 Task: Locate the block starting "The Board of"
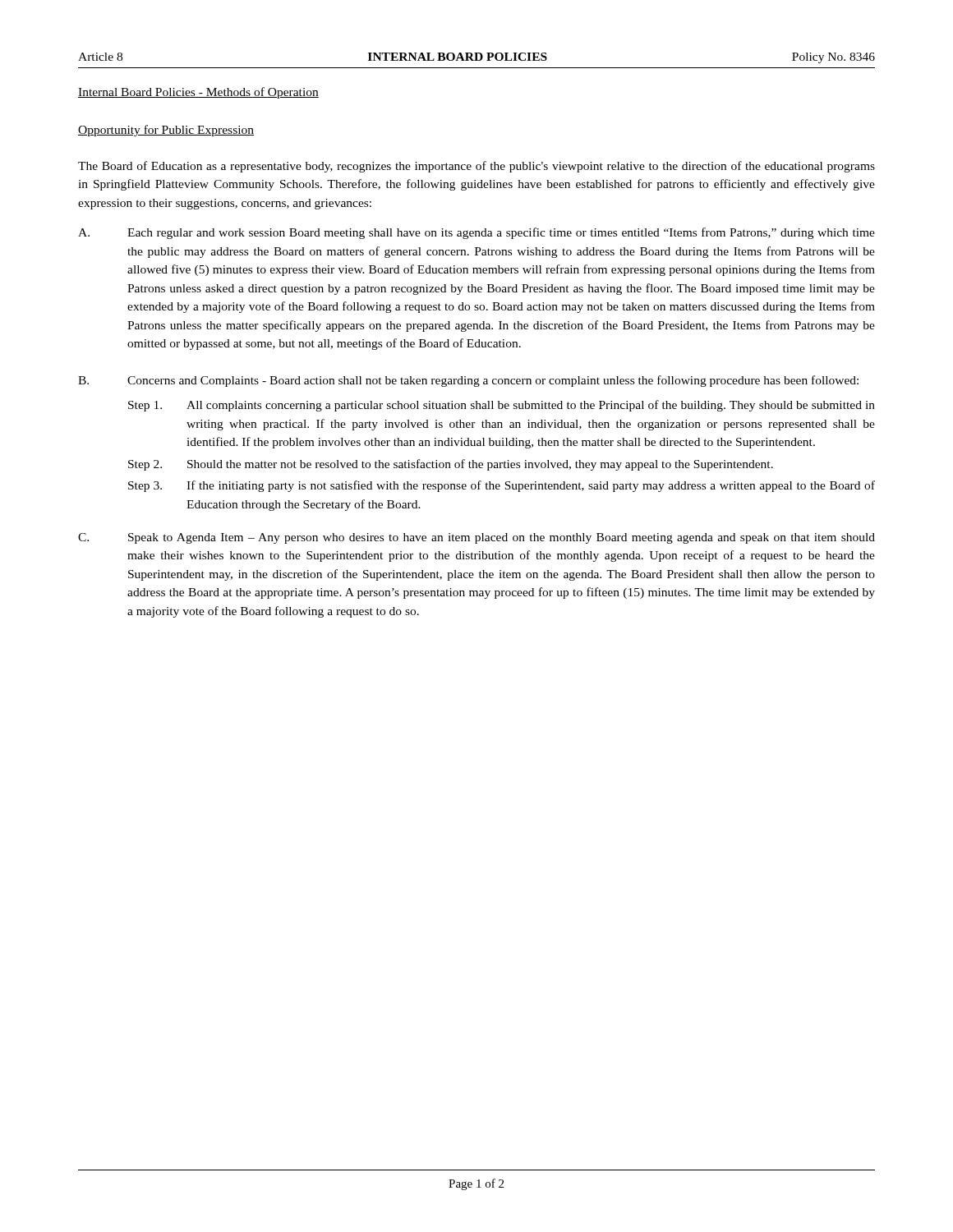[476, 184]
